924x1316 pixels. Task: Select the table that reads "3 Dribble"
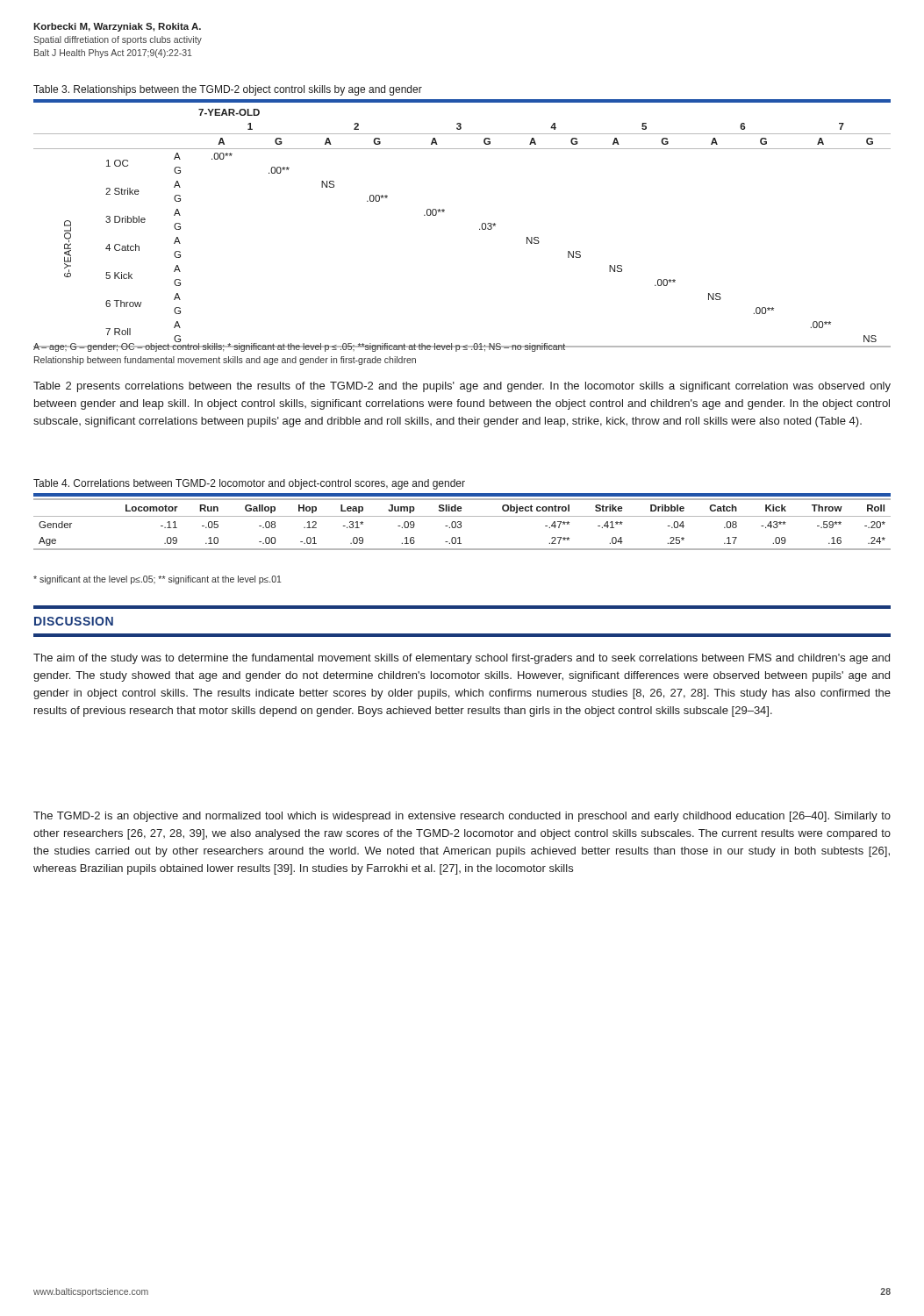pos(462,226)
